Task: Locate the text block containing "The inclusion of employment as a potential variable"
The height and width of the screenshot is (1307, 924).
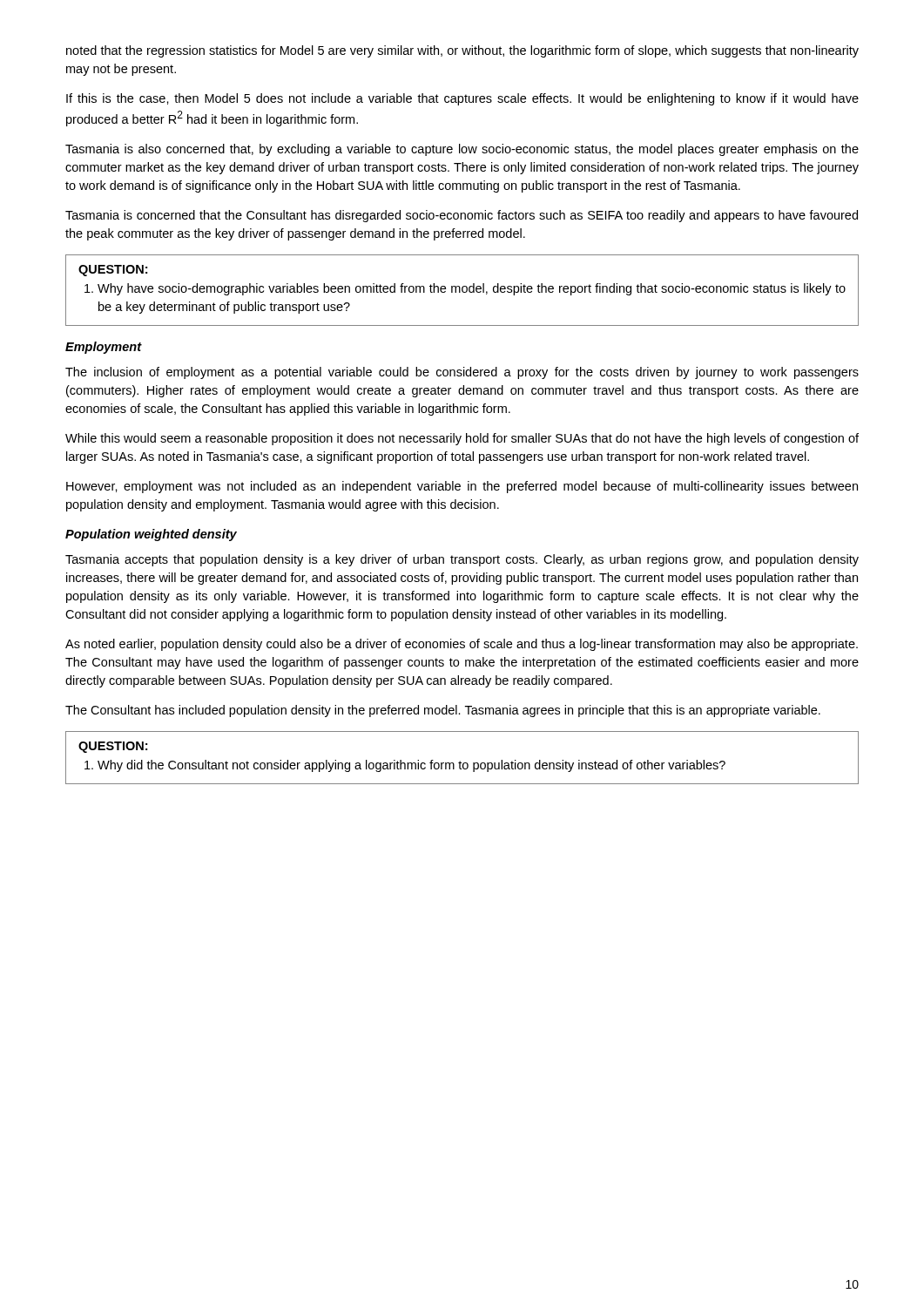Action: point(462,391)
